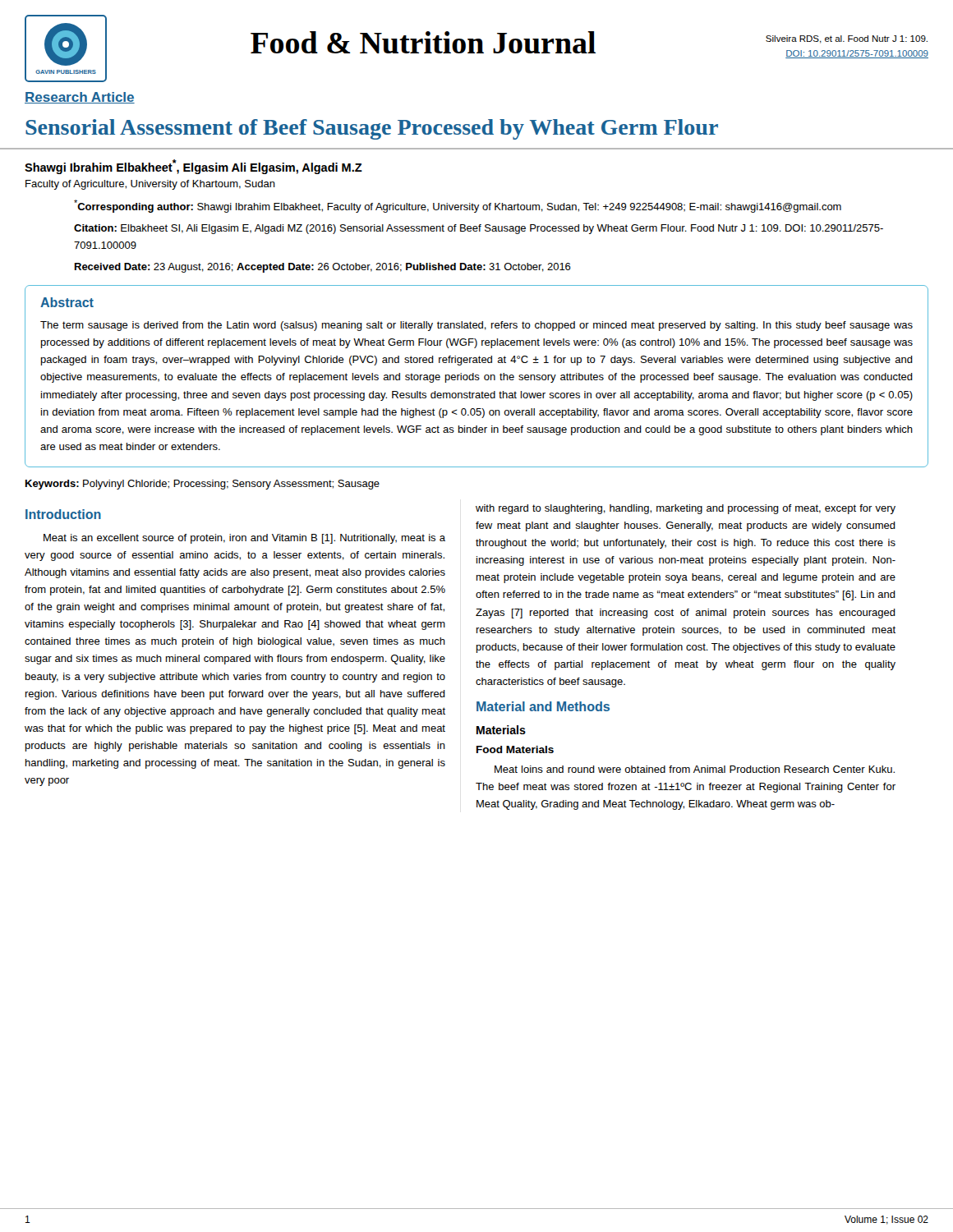The height and width of the screenshot is (1232, 953).
Task: Select the text that says "Shawgi Ibrahim Elbakheet*, Elgasim Ali Elgasim, Algadi M.Z"
Action: click(193, 166)
